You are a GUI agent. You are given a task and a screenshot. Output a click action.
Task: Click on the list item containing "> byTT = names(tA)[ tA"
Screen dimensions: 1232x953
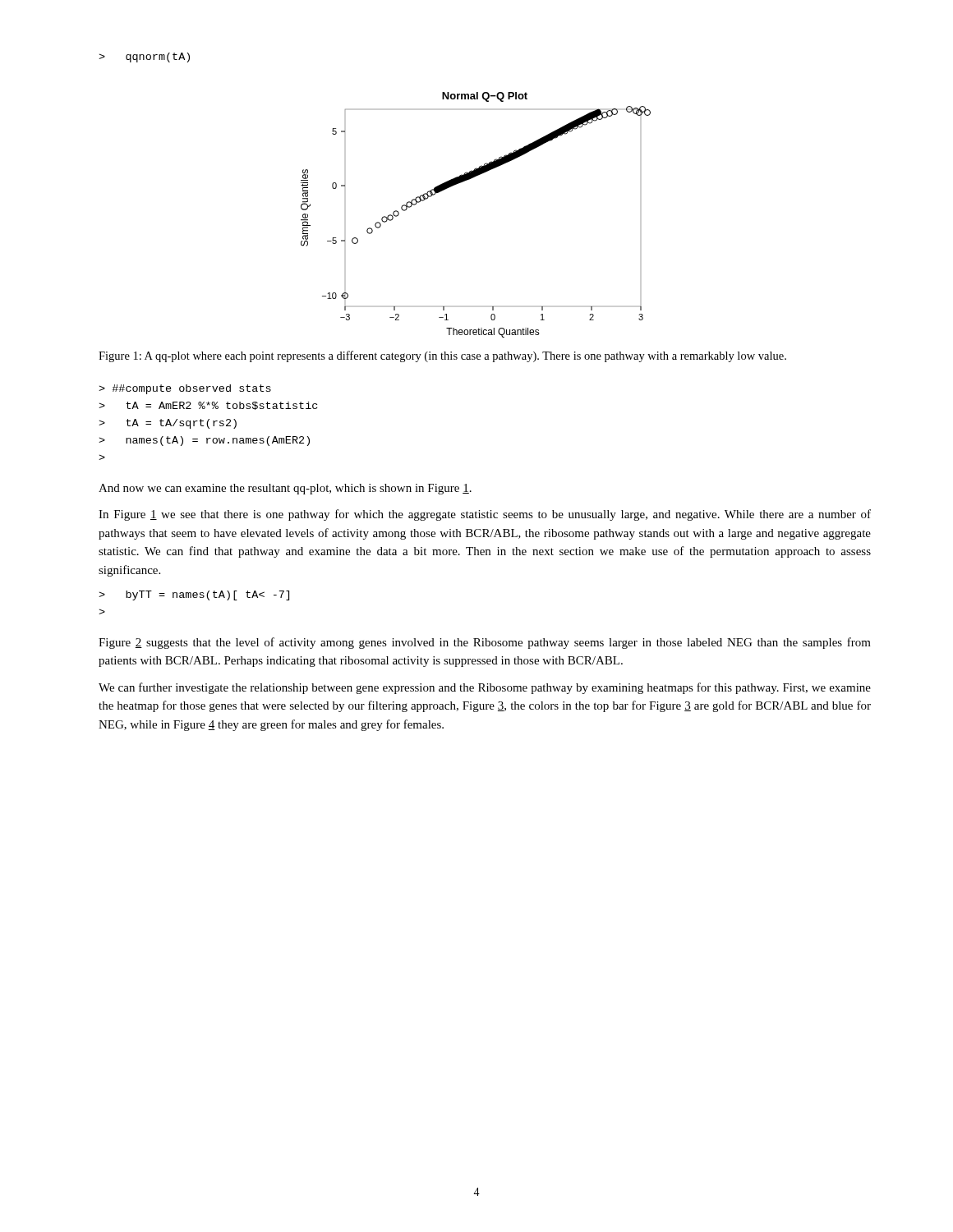tap(195, 604)
